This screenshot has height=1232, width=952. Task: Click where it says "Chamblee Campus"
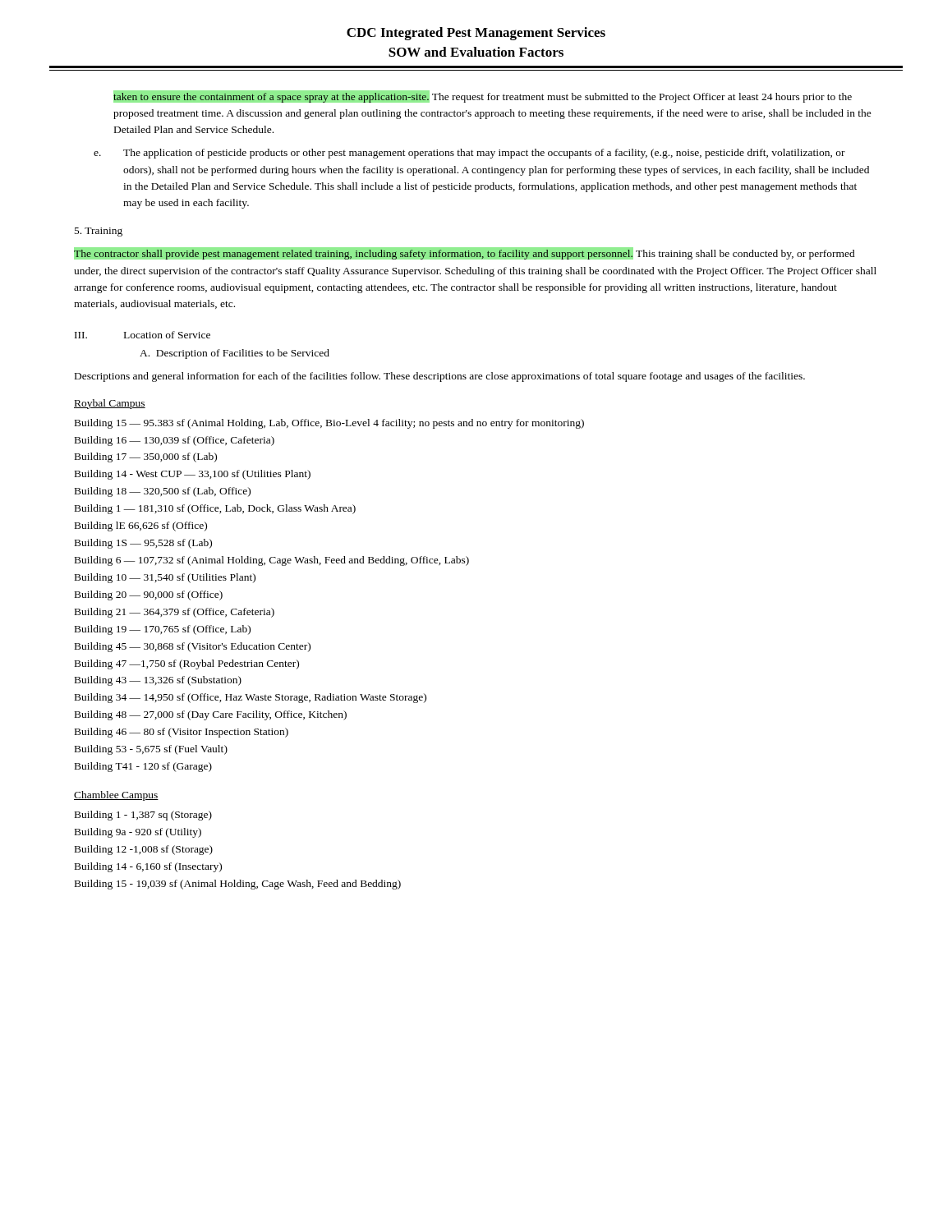point(116,795)
